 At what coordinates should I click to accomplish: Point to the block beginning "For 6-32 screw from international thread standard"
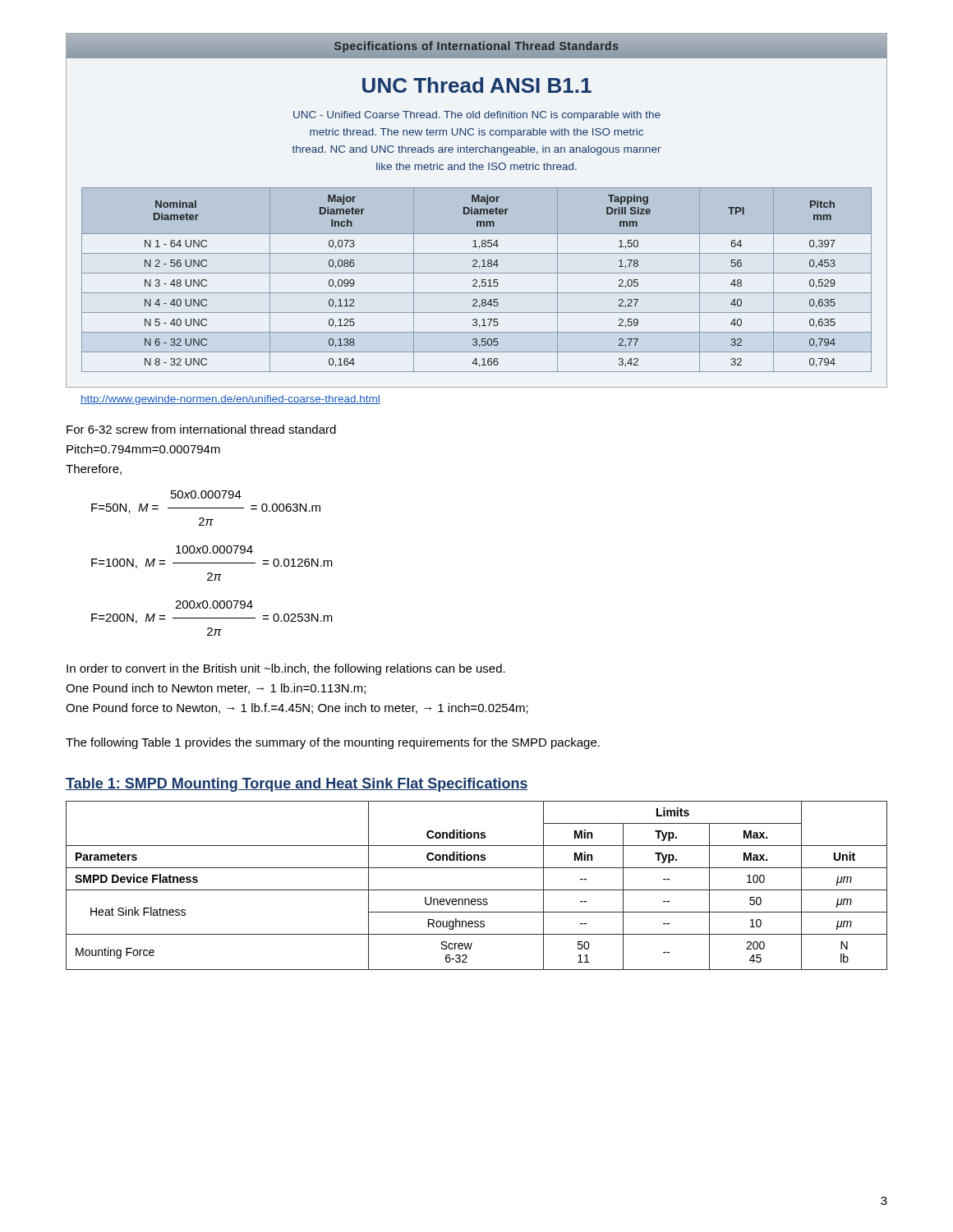[x=201, y=429]
